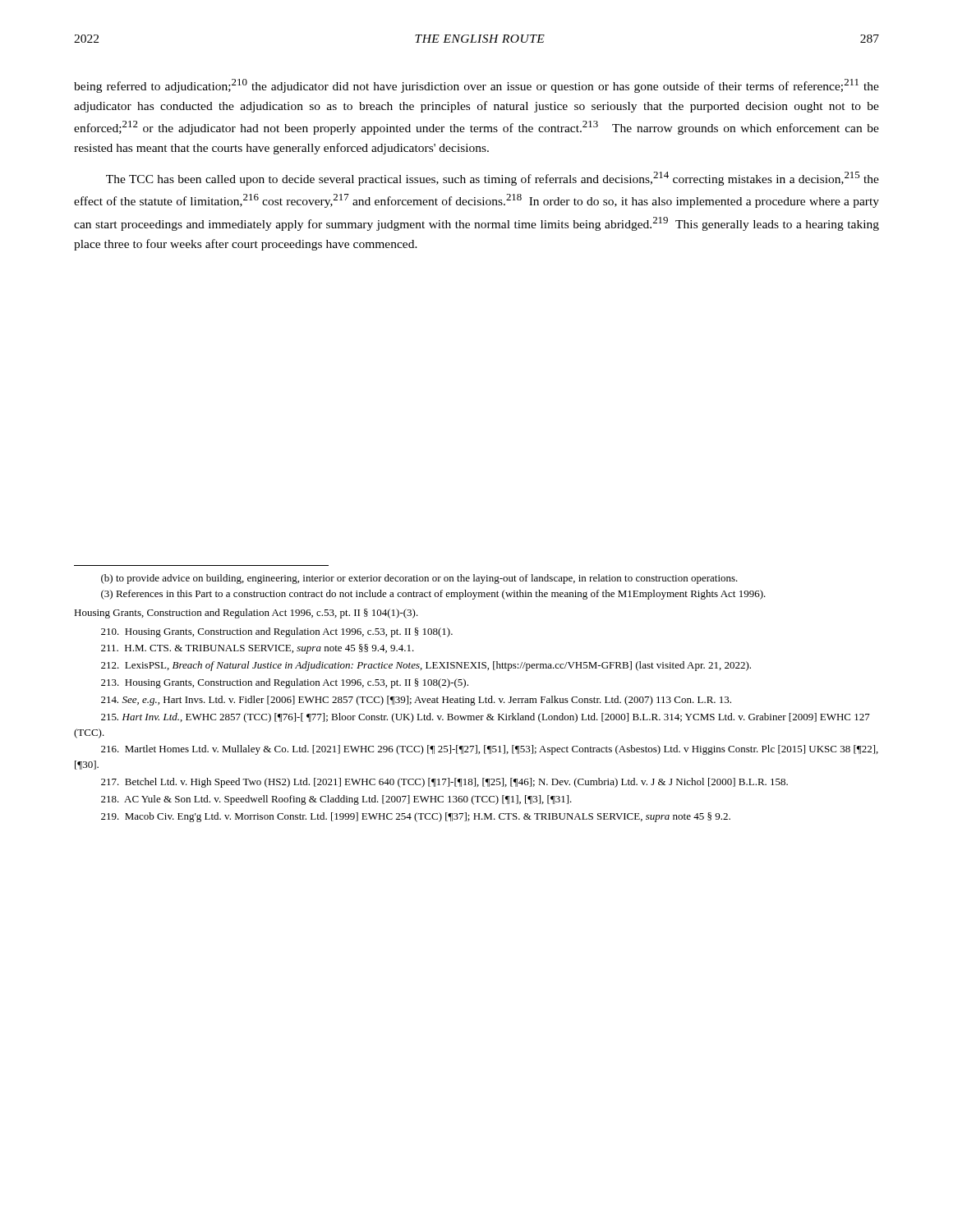The height and width of the screenshot is (1232, 953).
Task: Select the text starting "(3) References in this Part to a"
Action: (x=433, y=593)
